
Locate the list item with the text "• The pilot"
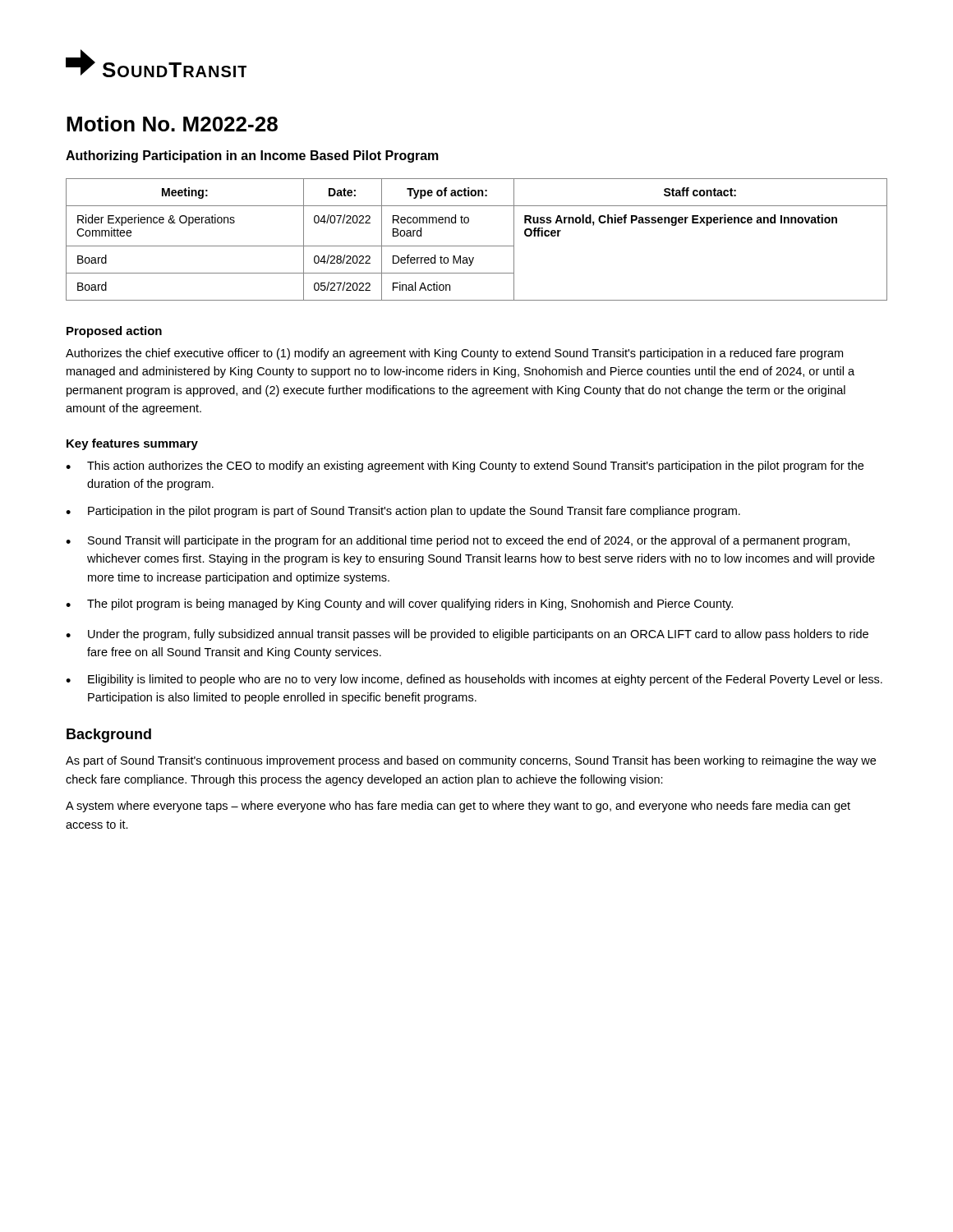[x=476, y=606]
